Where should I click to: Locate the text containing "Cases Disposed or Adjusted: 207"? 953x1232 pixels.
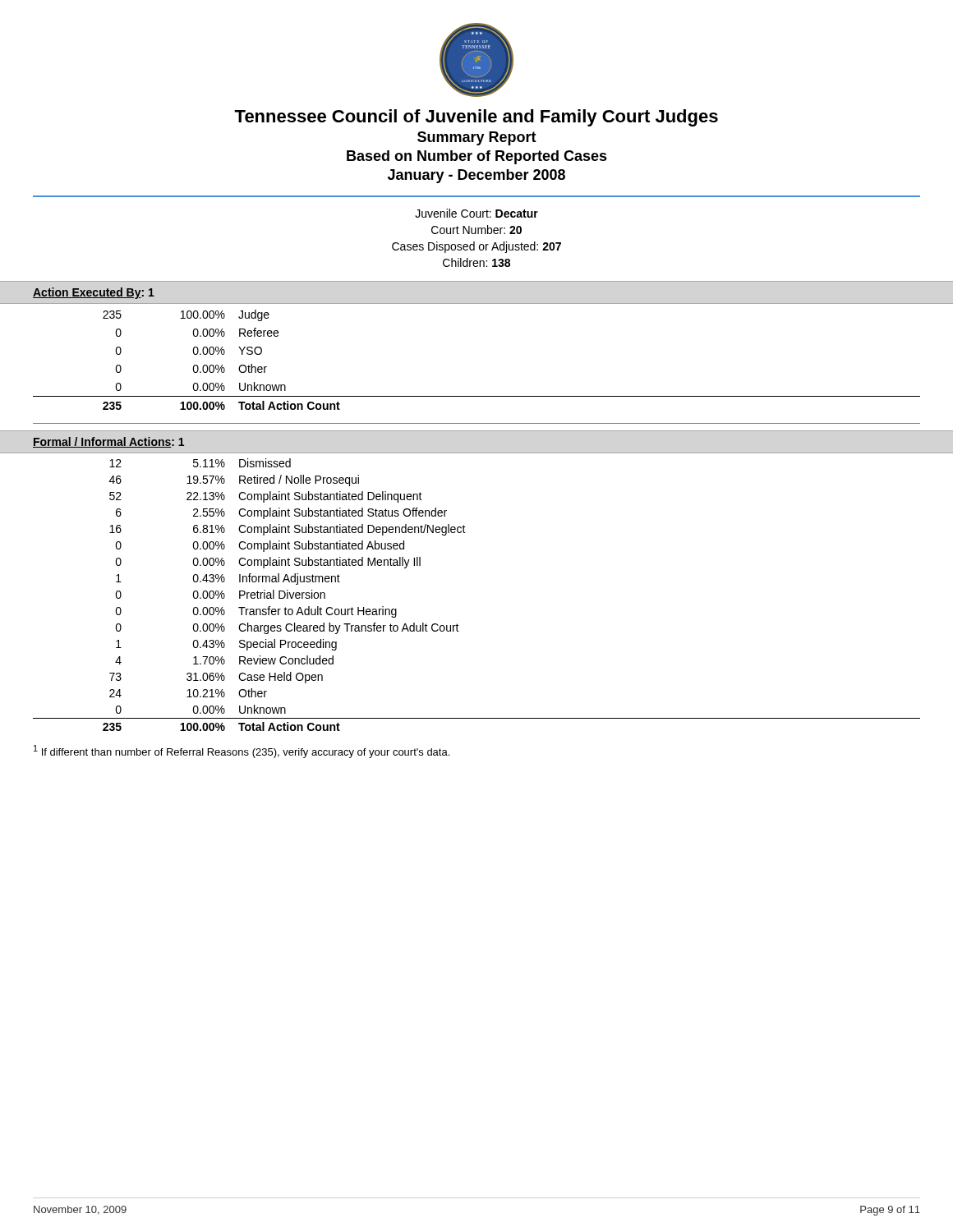[476, 246]
